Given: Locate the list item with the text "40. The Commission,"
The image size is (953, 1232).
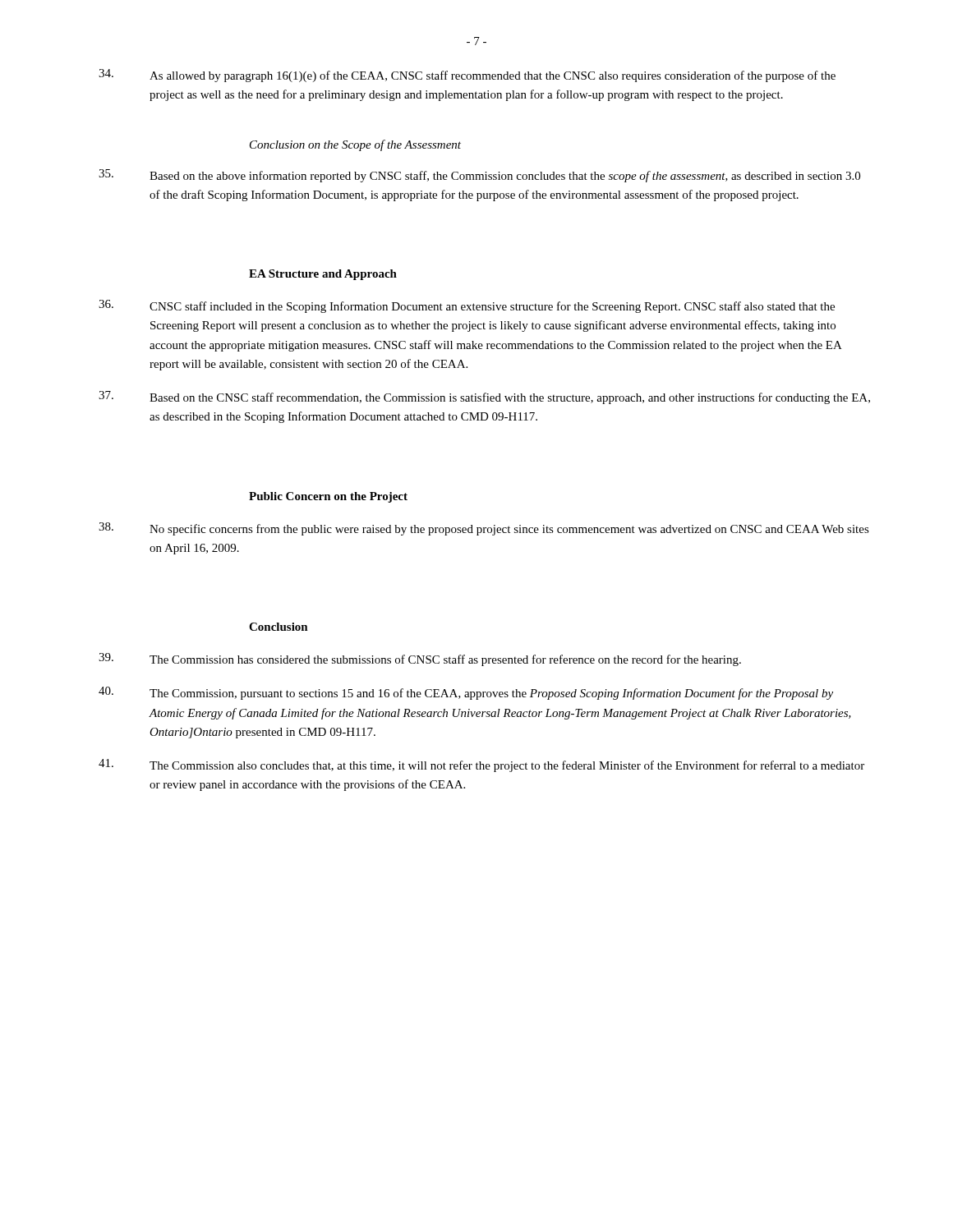Looking at the screenshot, I should (485, 713).
